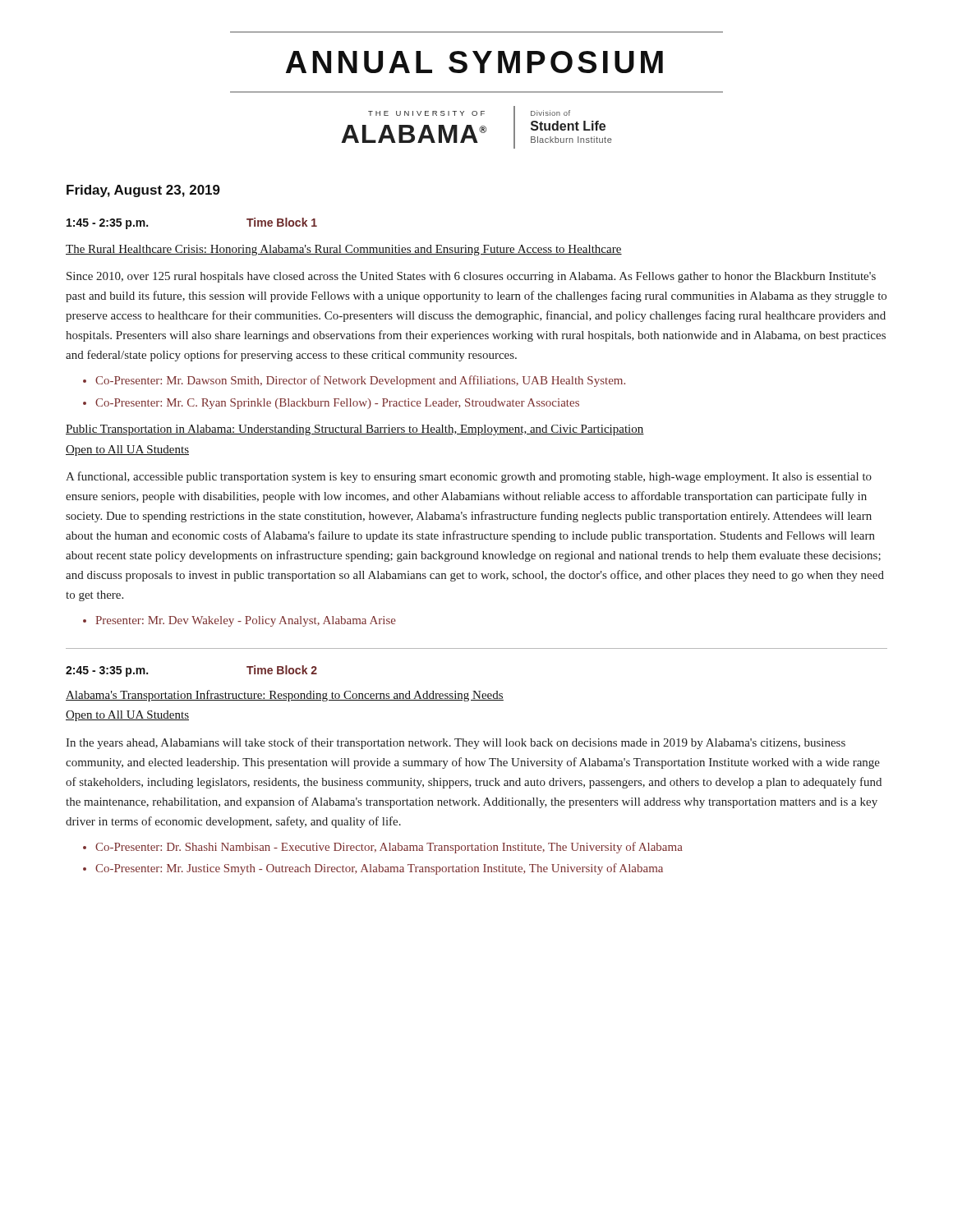Locate the passage starting "Friday, August 23, 2019"
Screen dimensions: 1232x953
point(143,191)
